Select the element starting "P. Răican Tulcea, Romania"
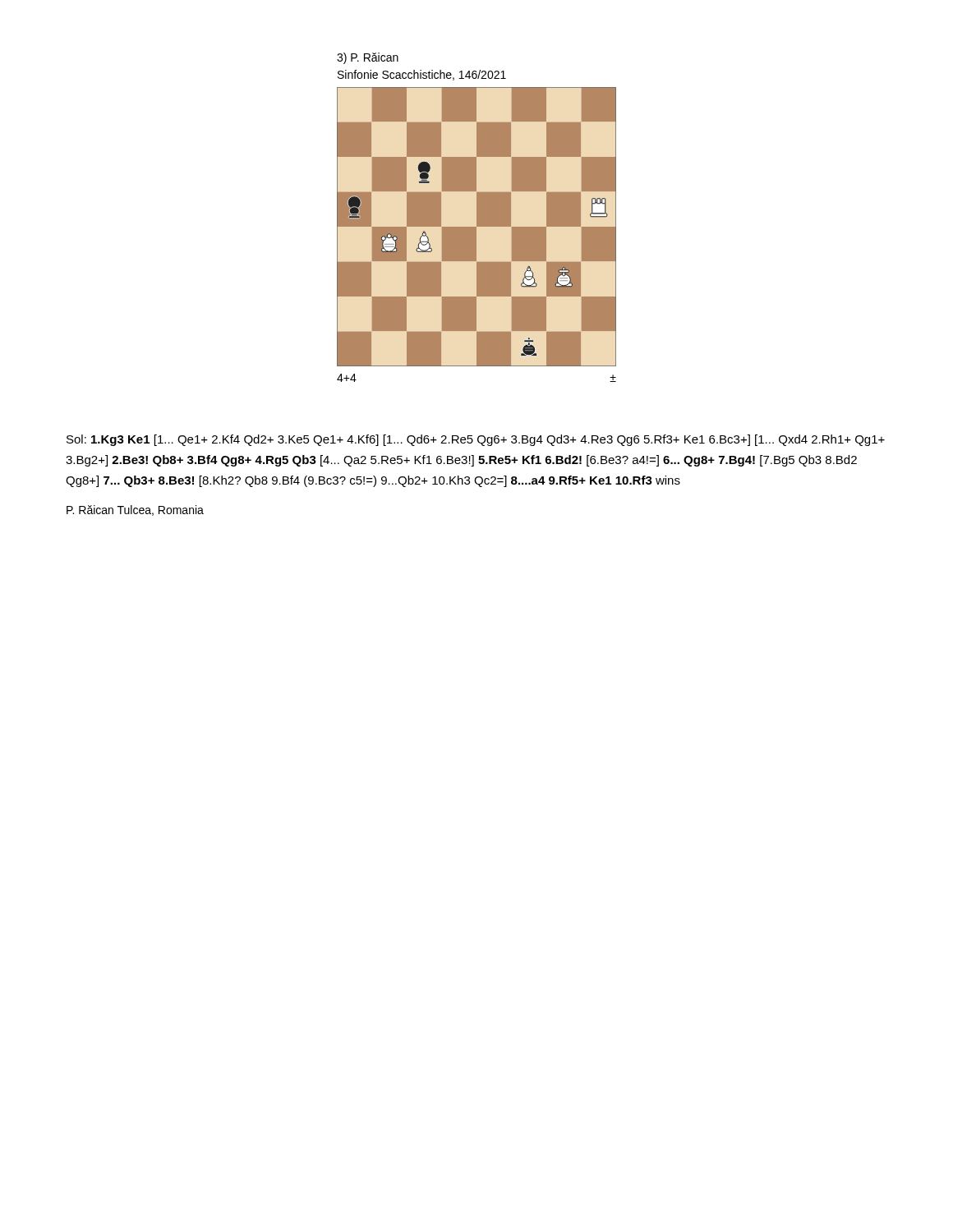 [135, 510]
